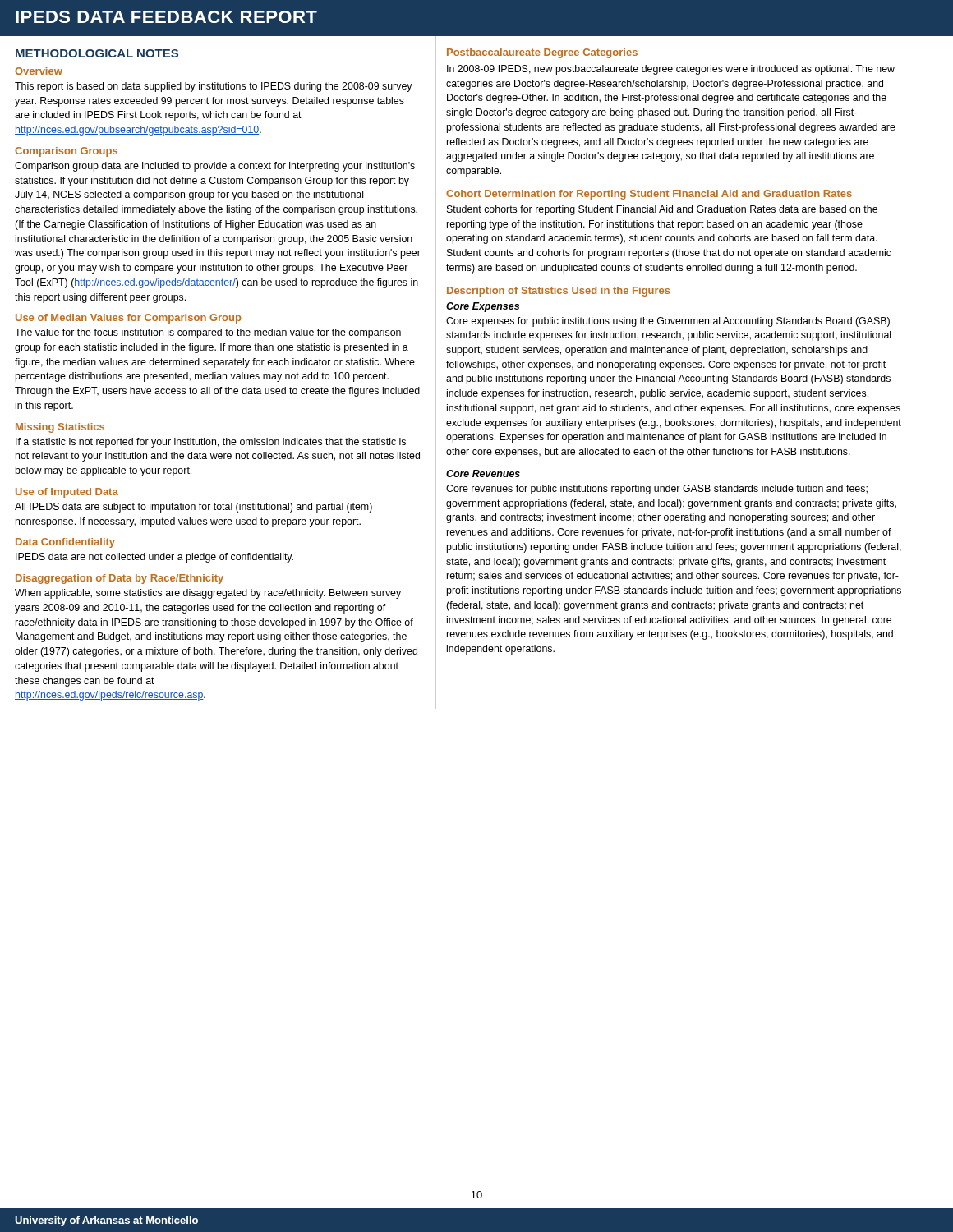Find the section header that reads "Core Expenses"
Viewport: 953px width, 1232px height.
coord(483,306)
